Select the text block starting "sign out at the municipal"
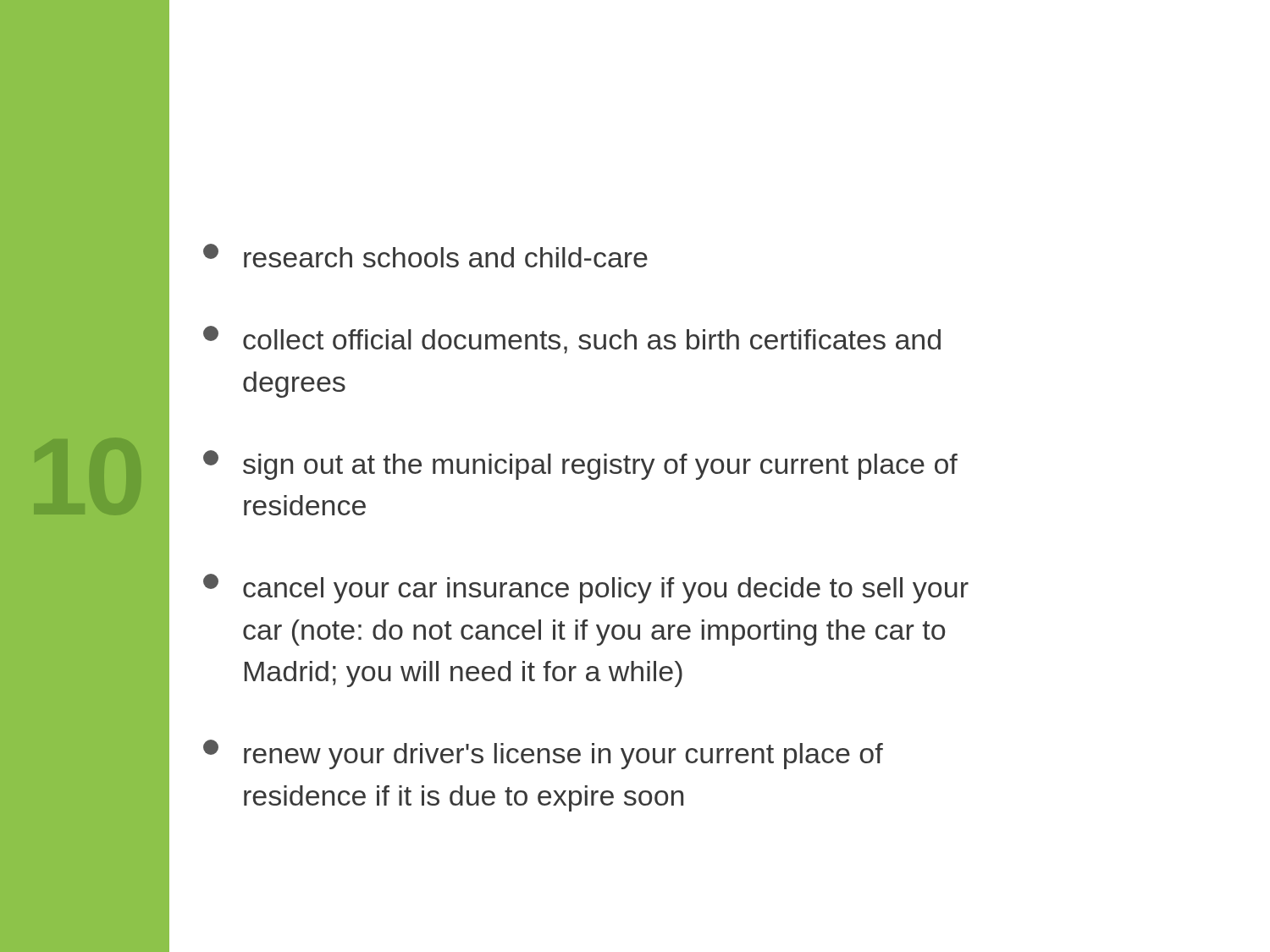Screen dimensions: 952x1270 (x=580, y=485)
